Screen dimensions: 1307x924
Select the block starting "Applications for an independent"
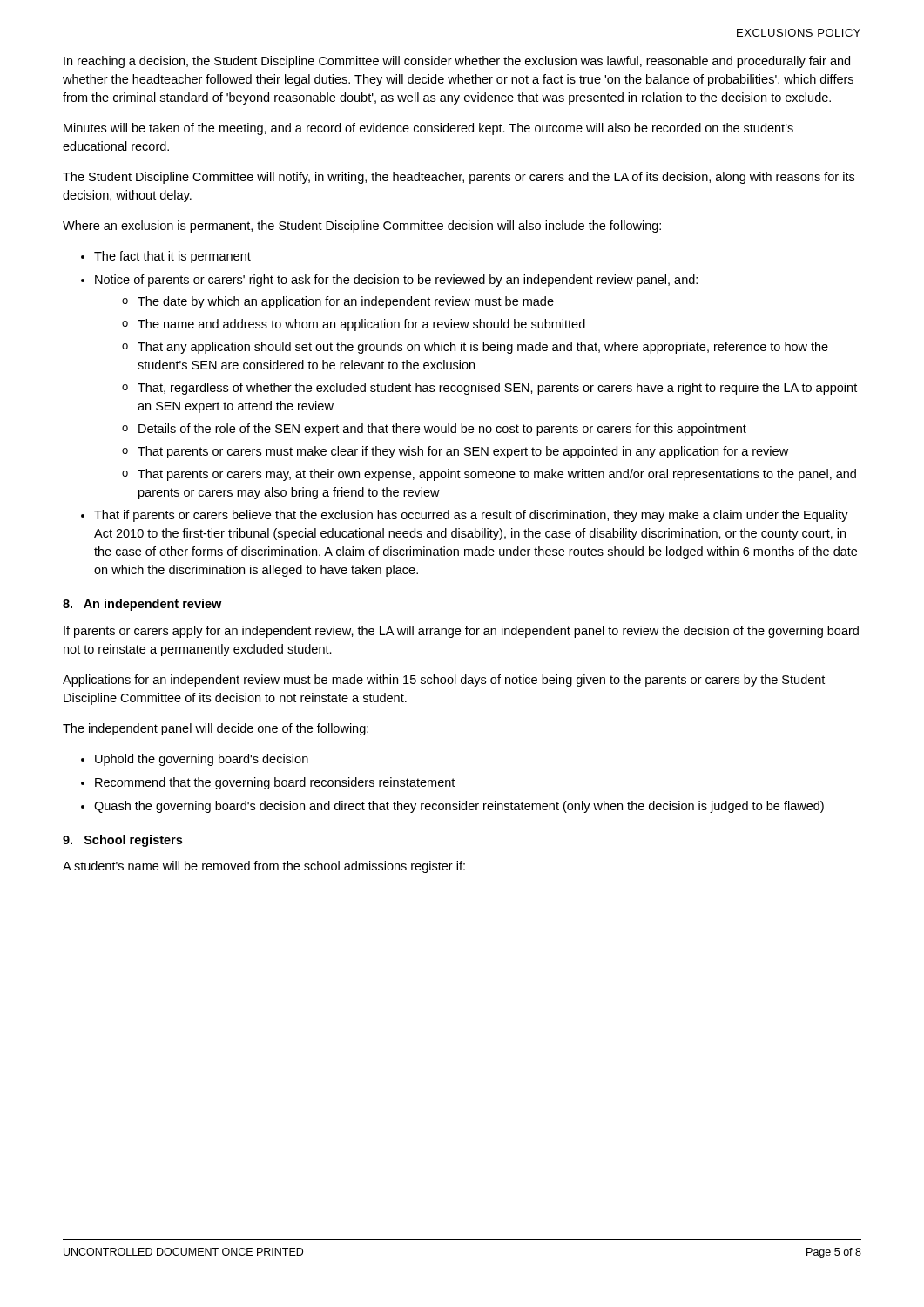(x=462, y=689)
